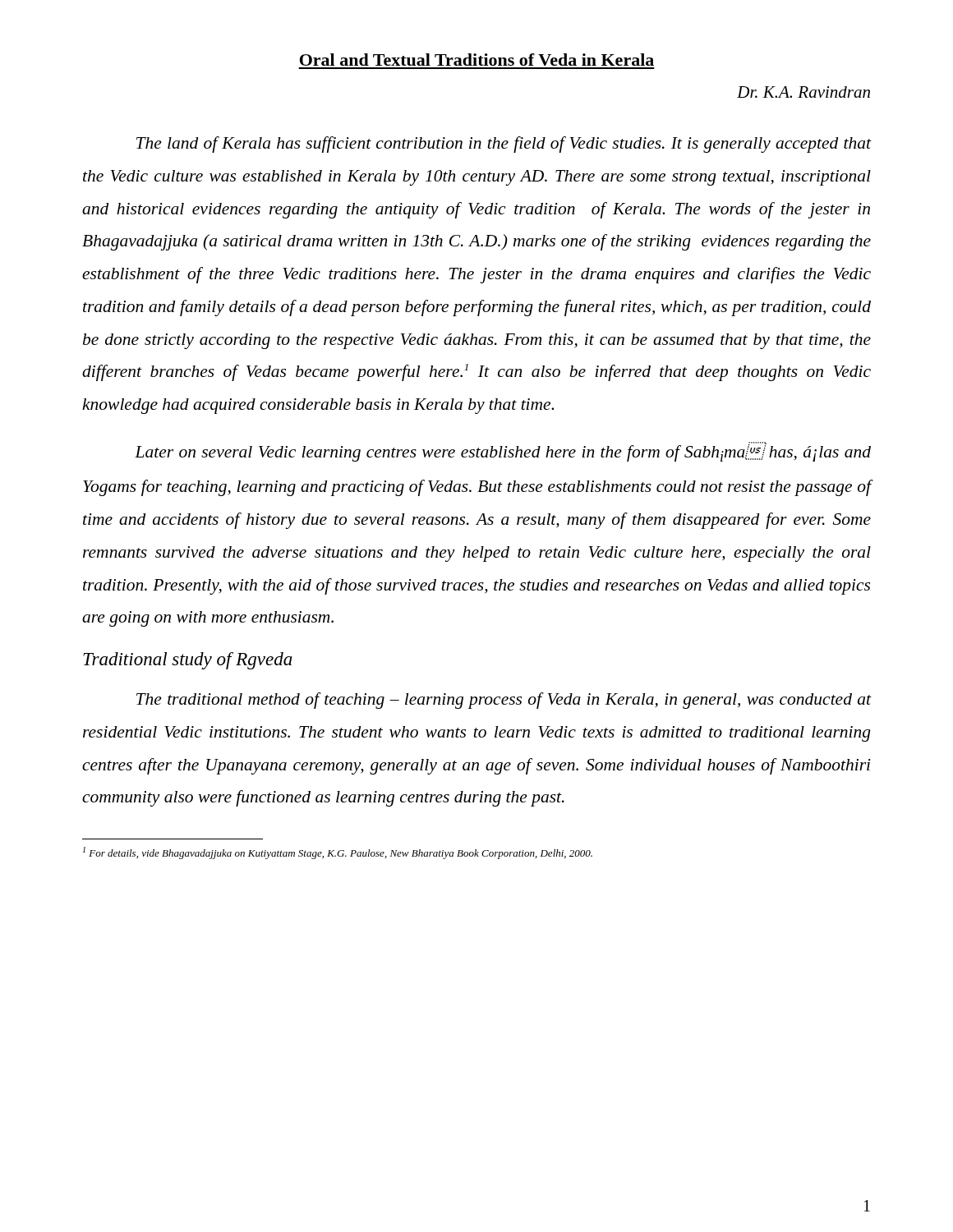Viewport: 953px width, 1232px height.
Task: Point to the block beginning "Later on several Vedic learning centres were"
Action: 476,534
